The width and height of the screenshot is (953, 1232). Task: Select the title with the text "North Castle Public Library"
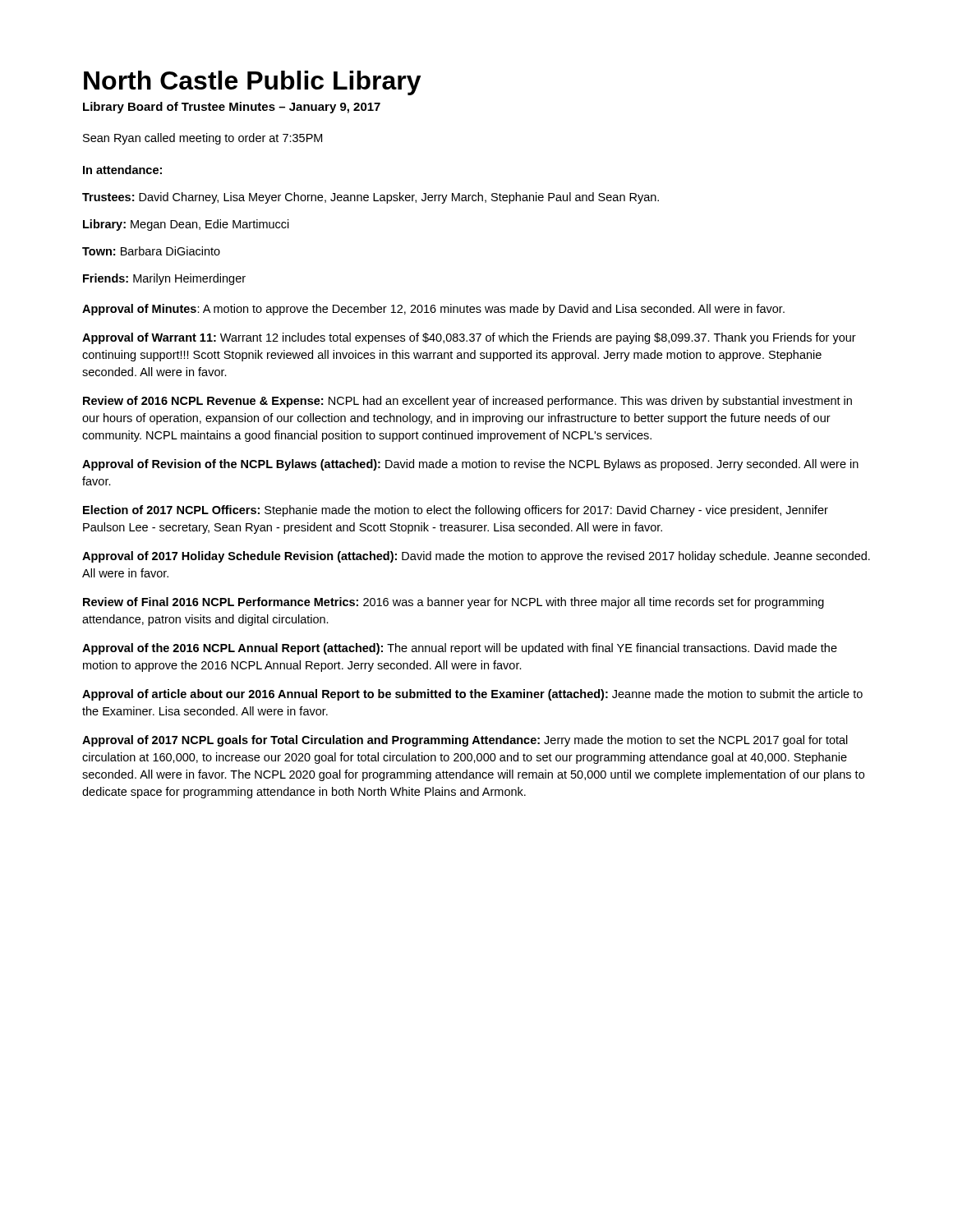click(x=252, y=80)
